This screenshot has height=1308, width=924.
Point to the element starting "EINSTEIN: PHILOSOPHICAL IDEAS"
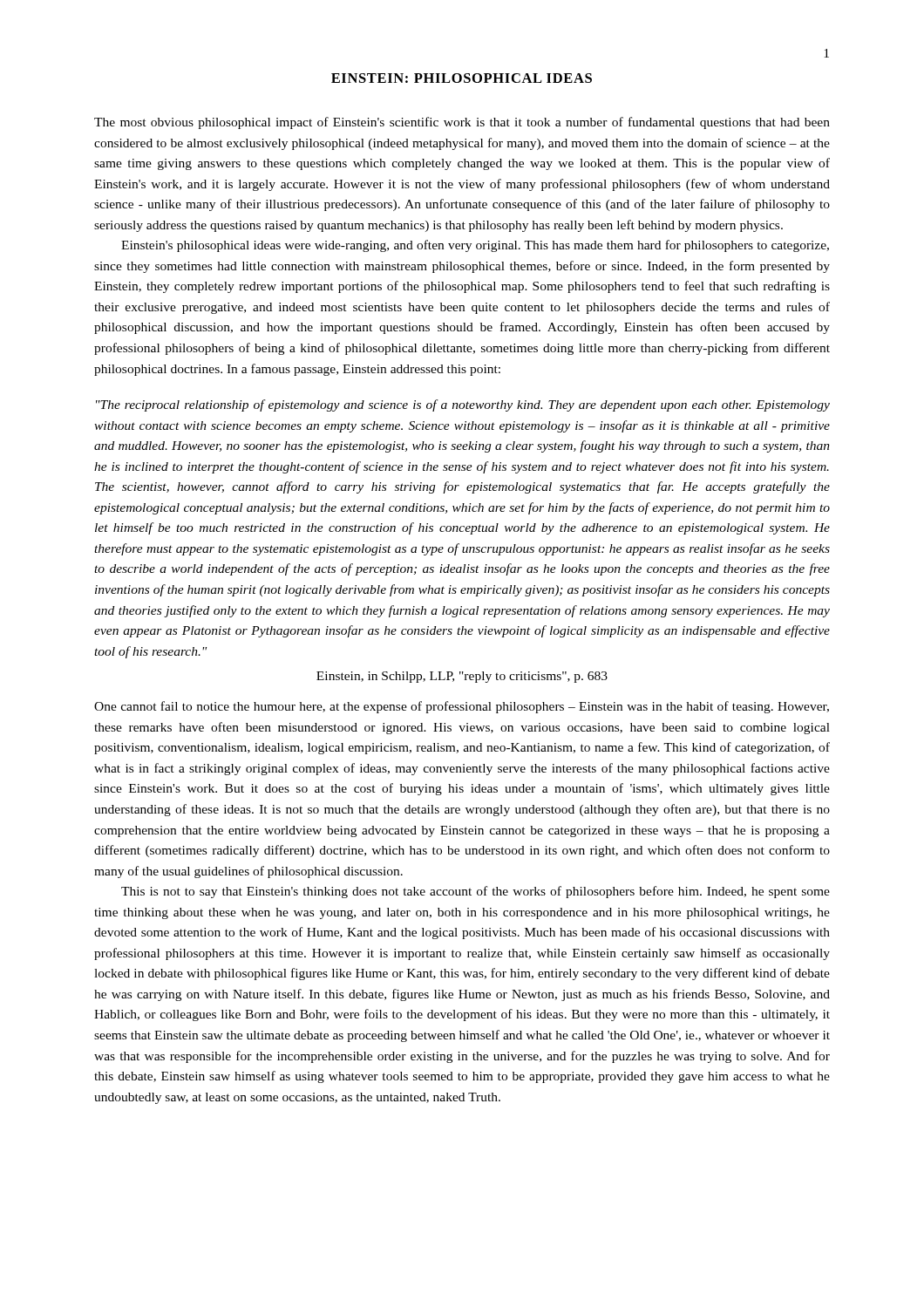click(462, 78)
